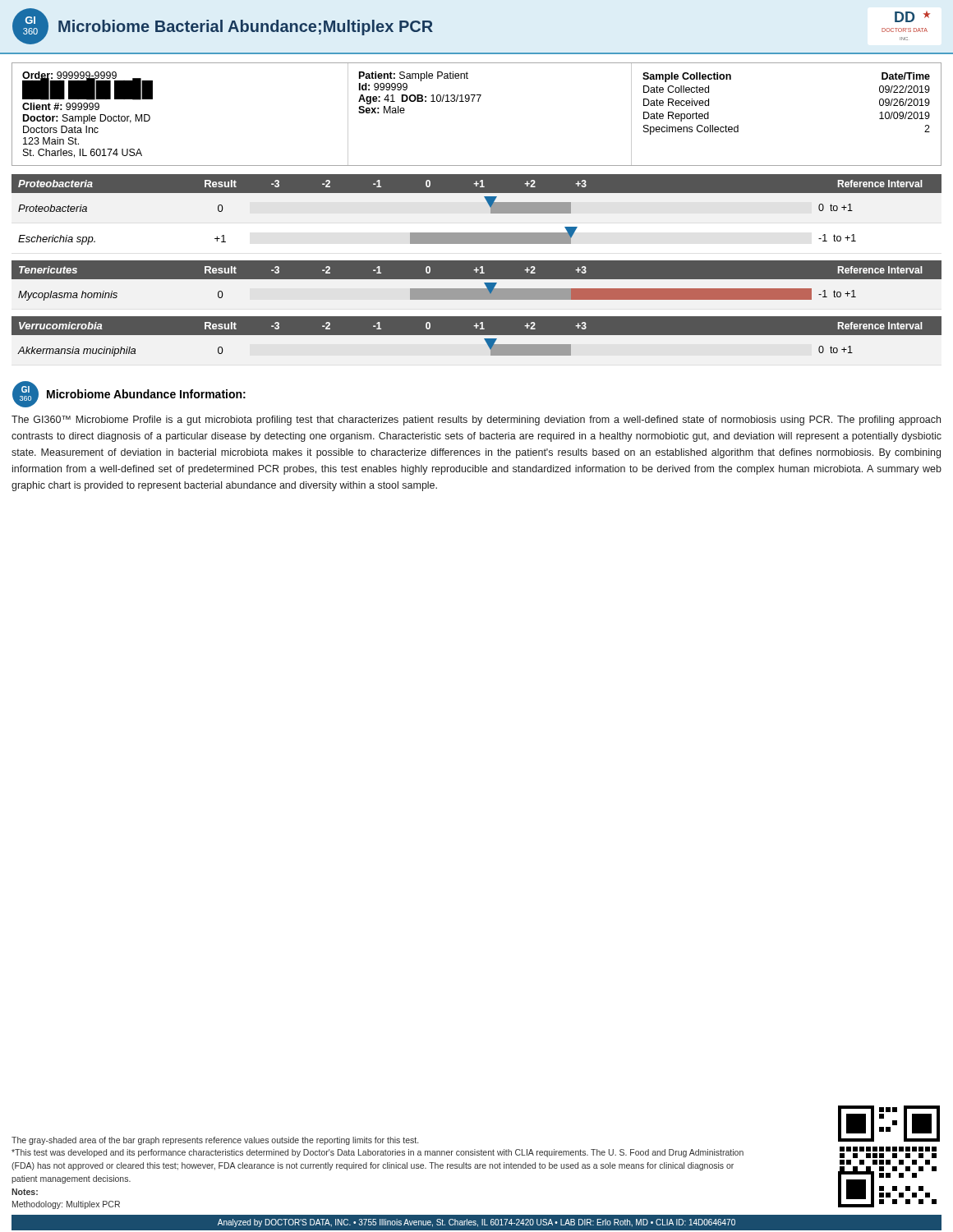The width and height of the screenshot is (953, 1232).
Task: Point to the block starting "GI 360 Microbiome Abundance"
Action: pos(129,394)
